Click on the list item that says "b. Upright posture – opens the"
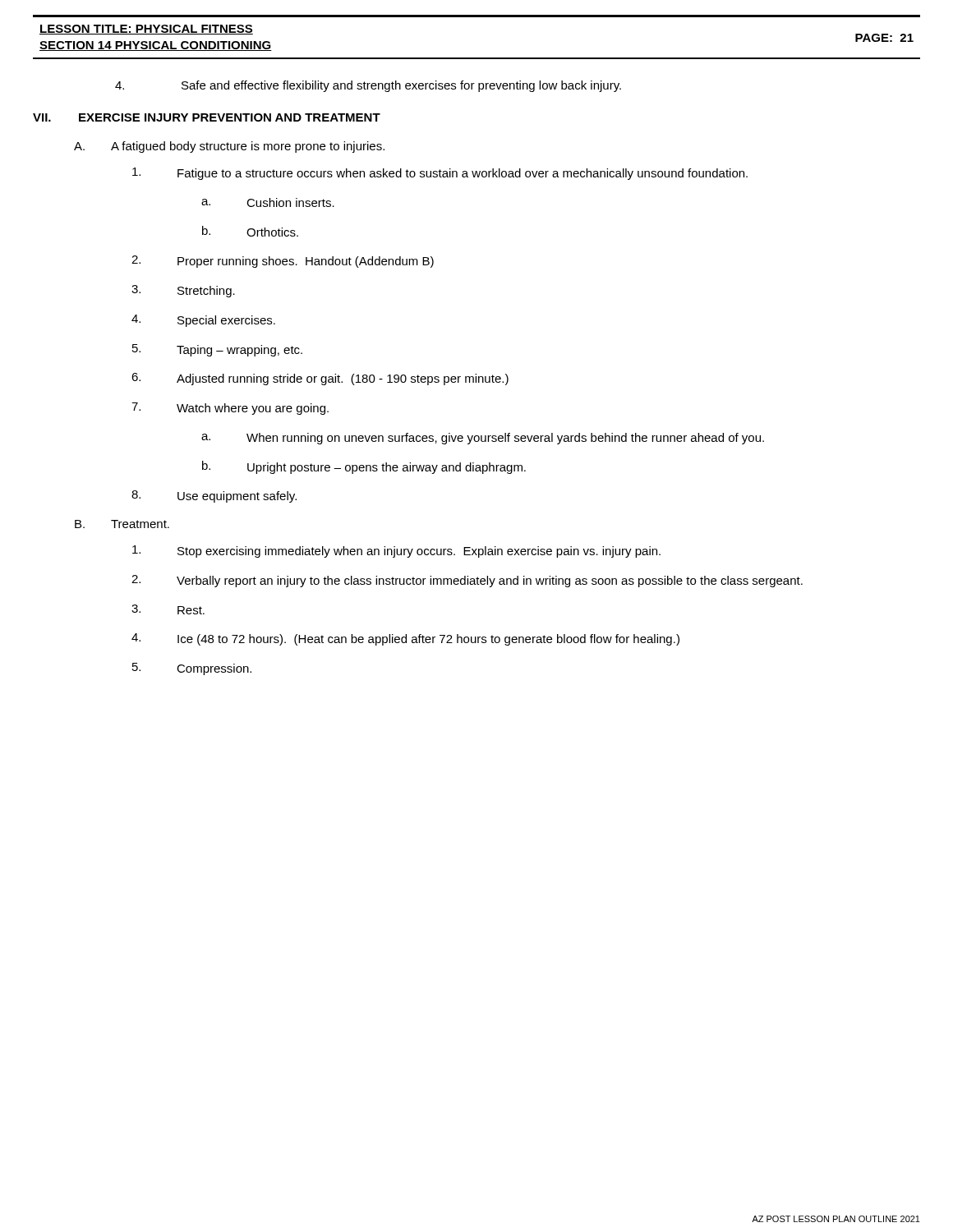This screenshot has width=953, height=1232. coord(364,467)
